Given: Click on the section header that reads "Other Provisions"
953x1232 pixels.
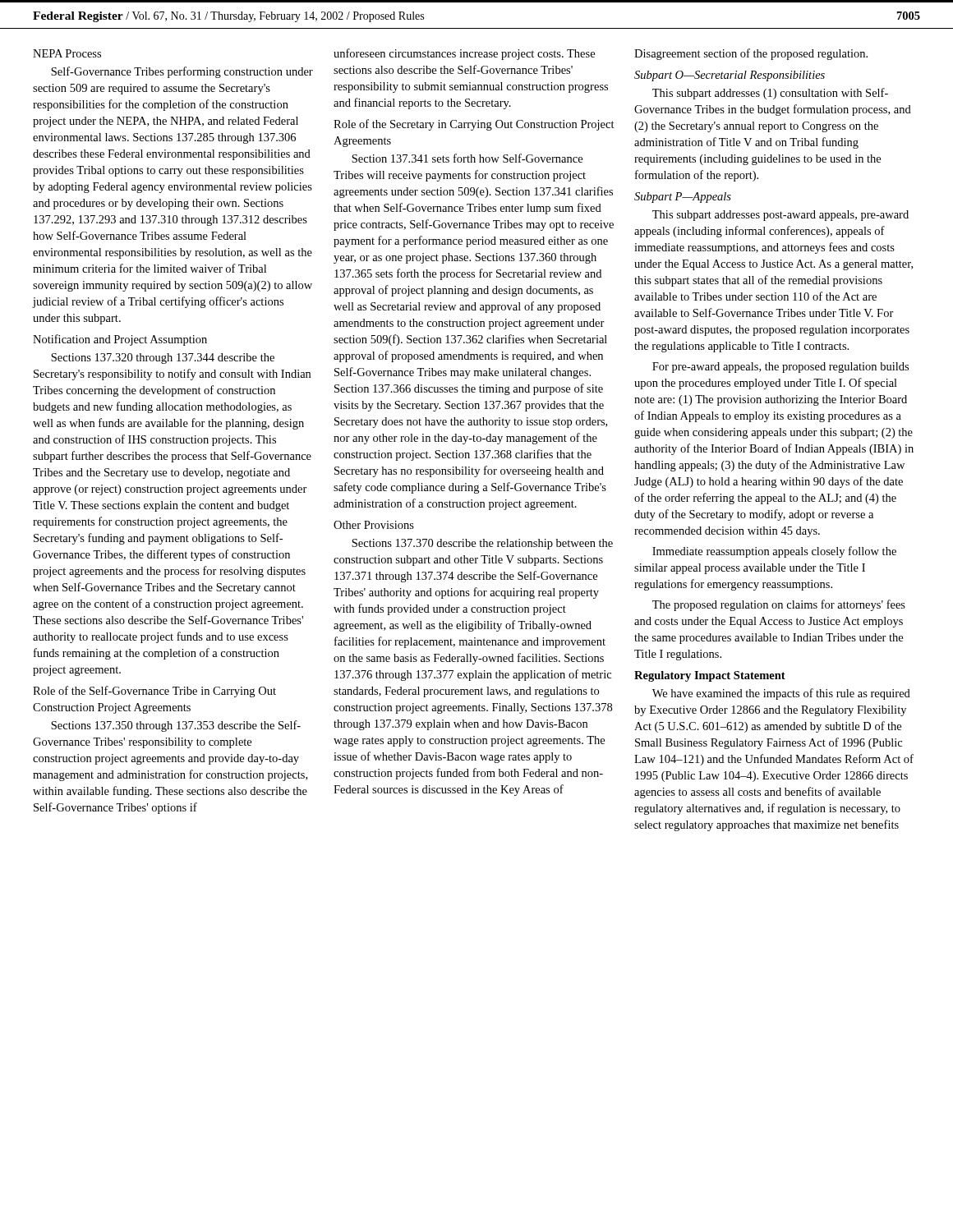Looking at the screenshot, I should pos(374,525).
